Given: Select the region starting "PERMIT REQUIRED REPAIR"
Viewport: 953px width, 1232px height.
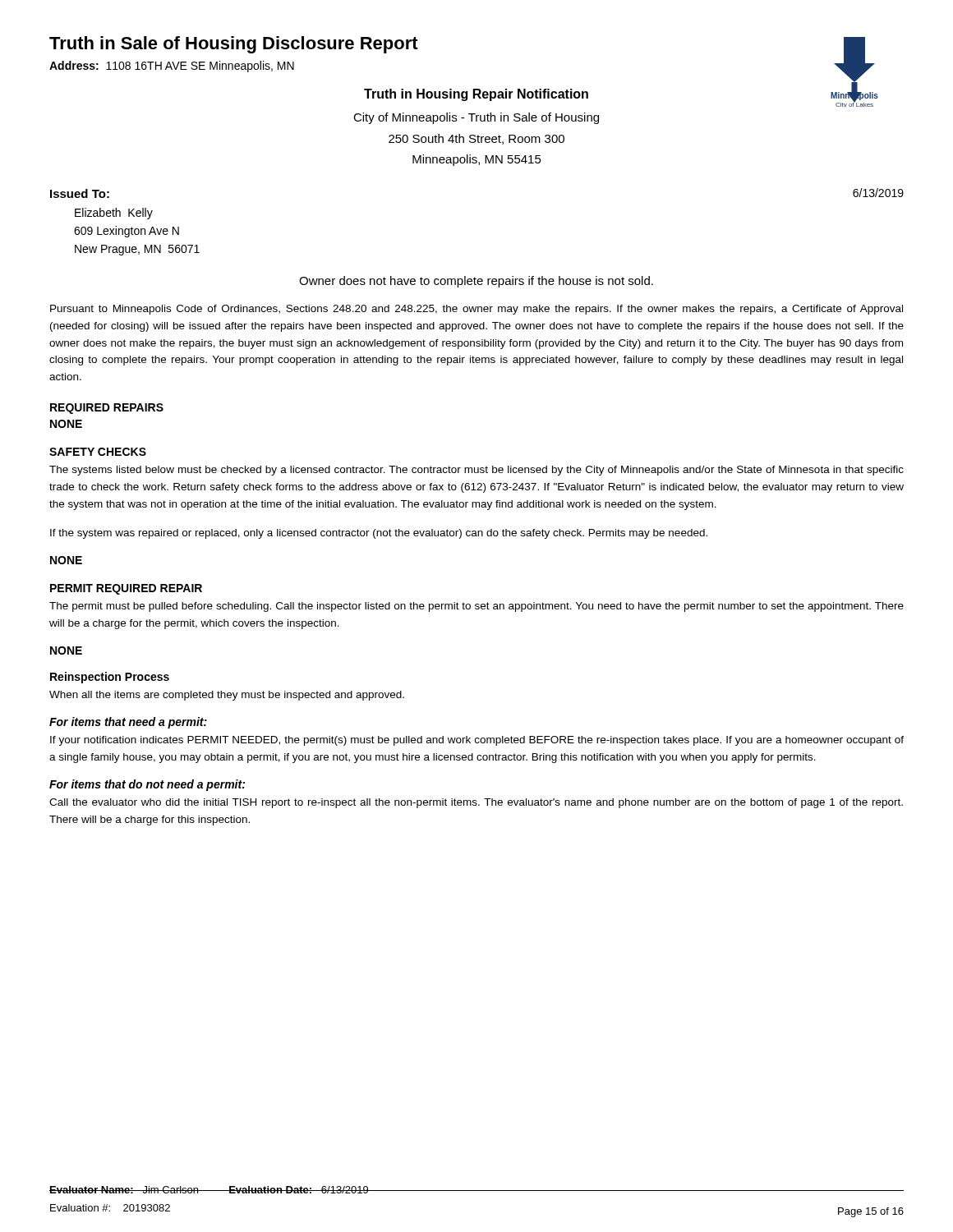Looking at the screenshot, I should [126, 588].
